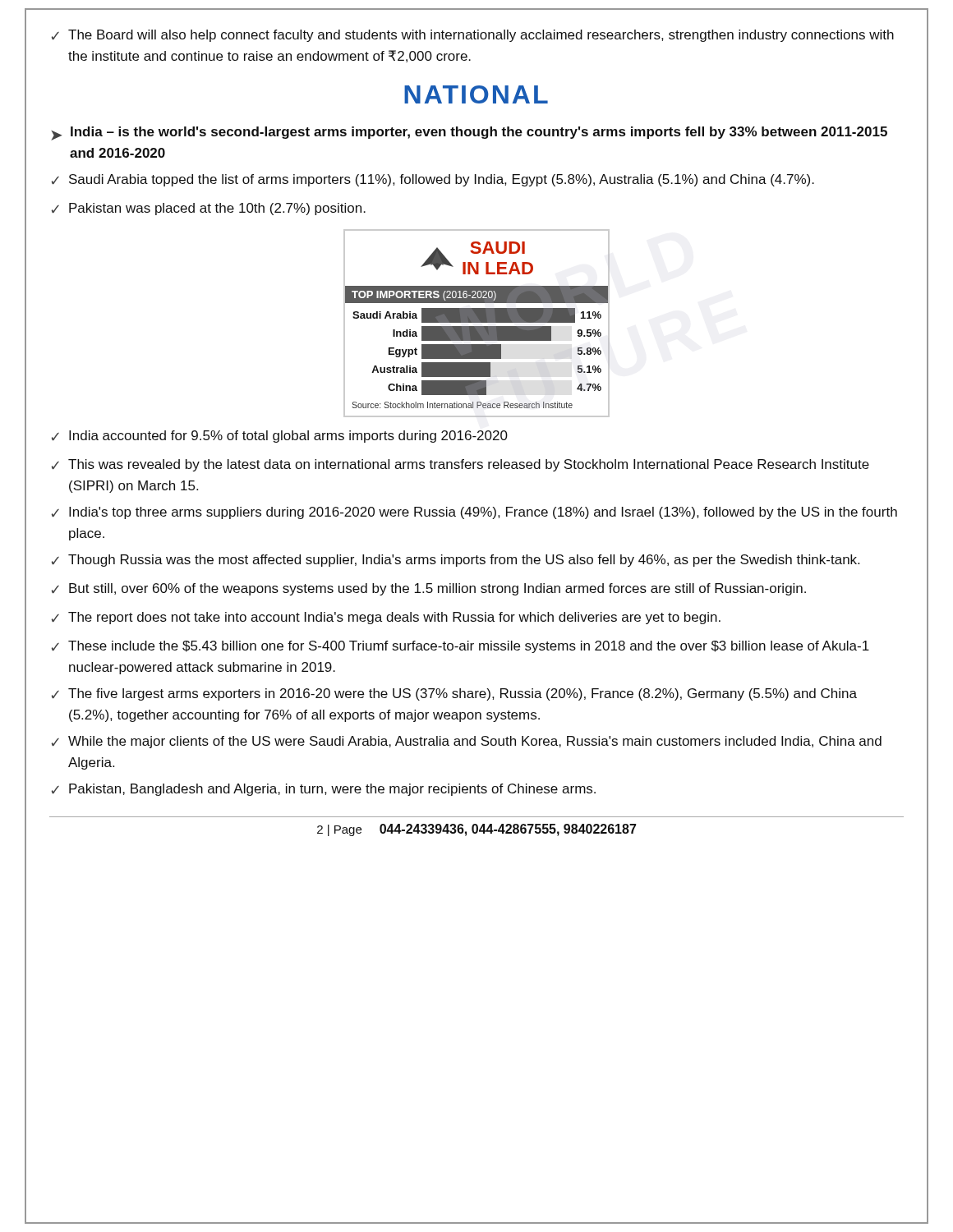Find the text starting "✓ The report does not take into"
This screenshot has height=1232, width=953.
[385, 619]
